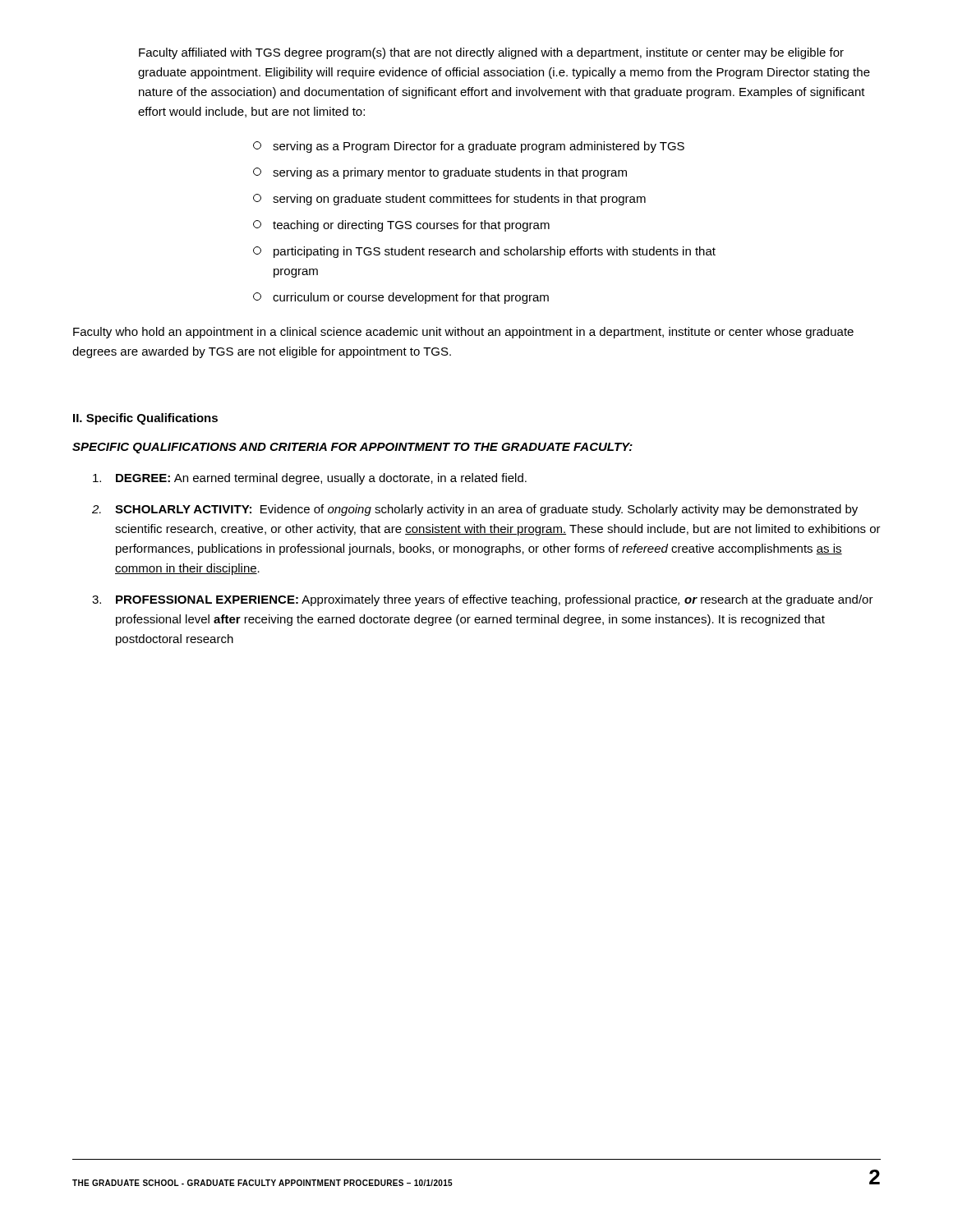This screenshot has height=1232, width=953.
Task: Point to the text starting "II. Specific Qualifications"
Action: click(x=145, y=418)
